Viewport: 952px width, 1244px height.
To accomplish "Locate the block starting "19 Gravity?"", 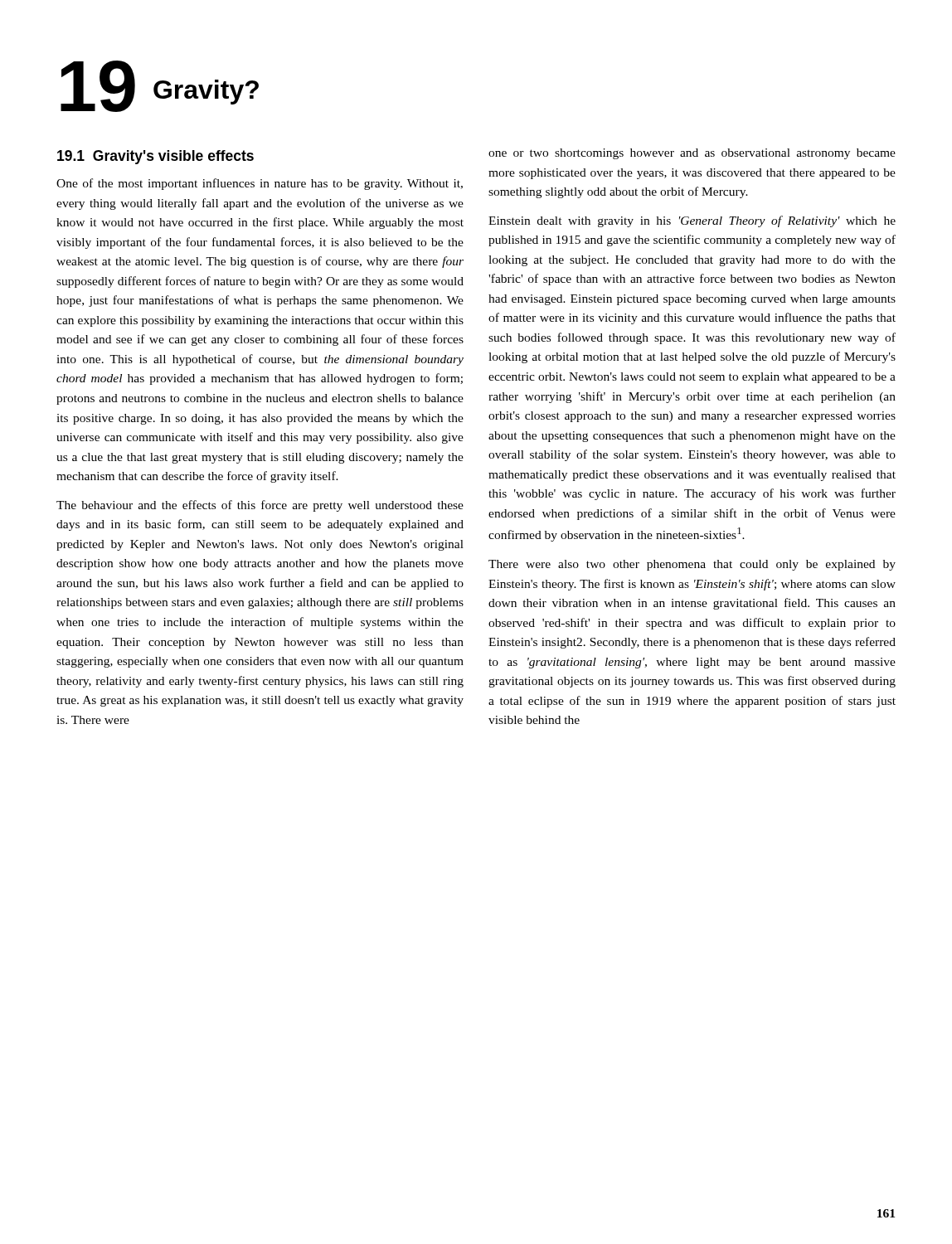I will (158, 86).
